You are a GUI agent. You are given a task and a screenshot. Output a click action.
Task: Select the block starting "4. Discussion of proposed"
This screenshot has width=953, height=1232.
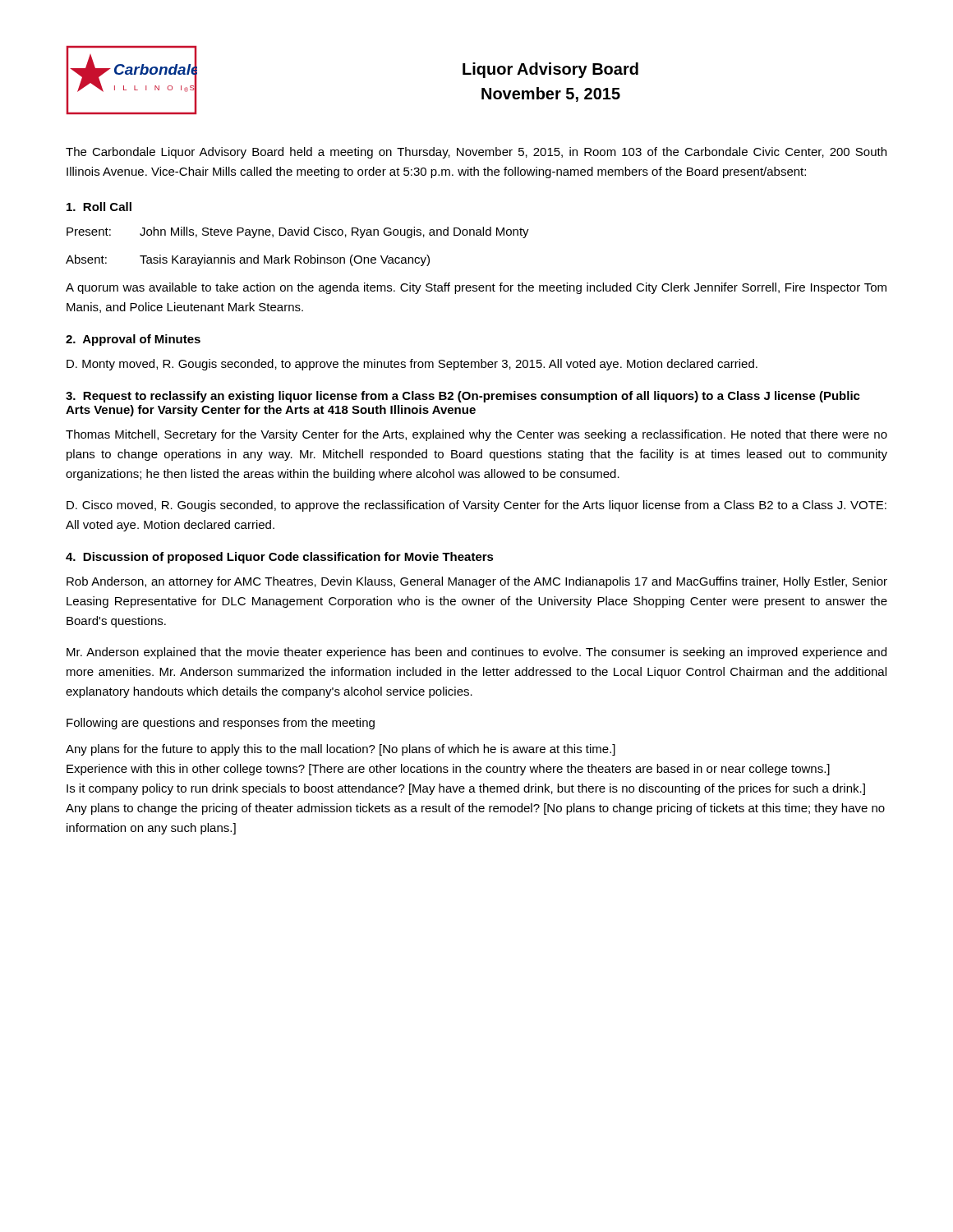[280, 556]
